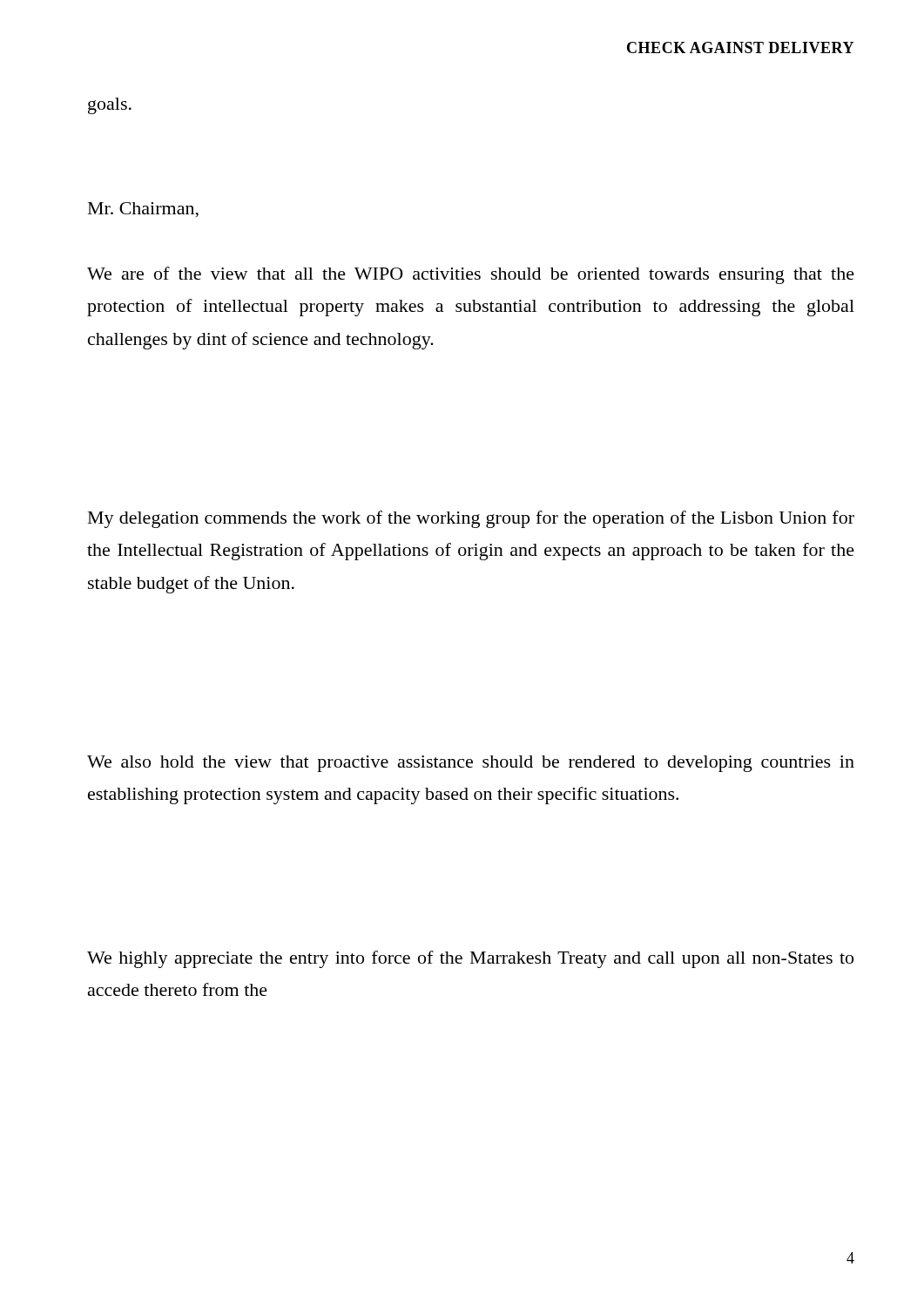The image size is (924, 1307).
Task: Point to the block beginning "My delegation commends"
Action: click(x=471, y=550)
